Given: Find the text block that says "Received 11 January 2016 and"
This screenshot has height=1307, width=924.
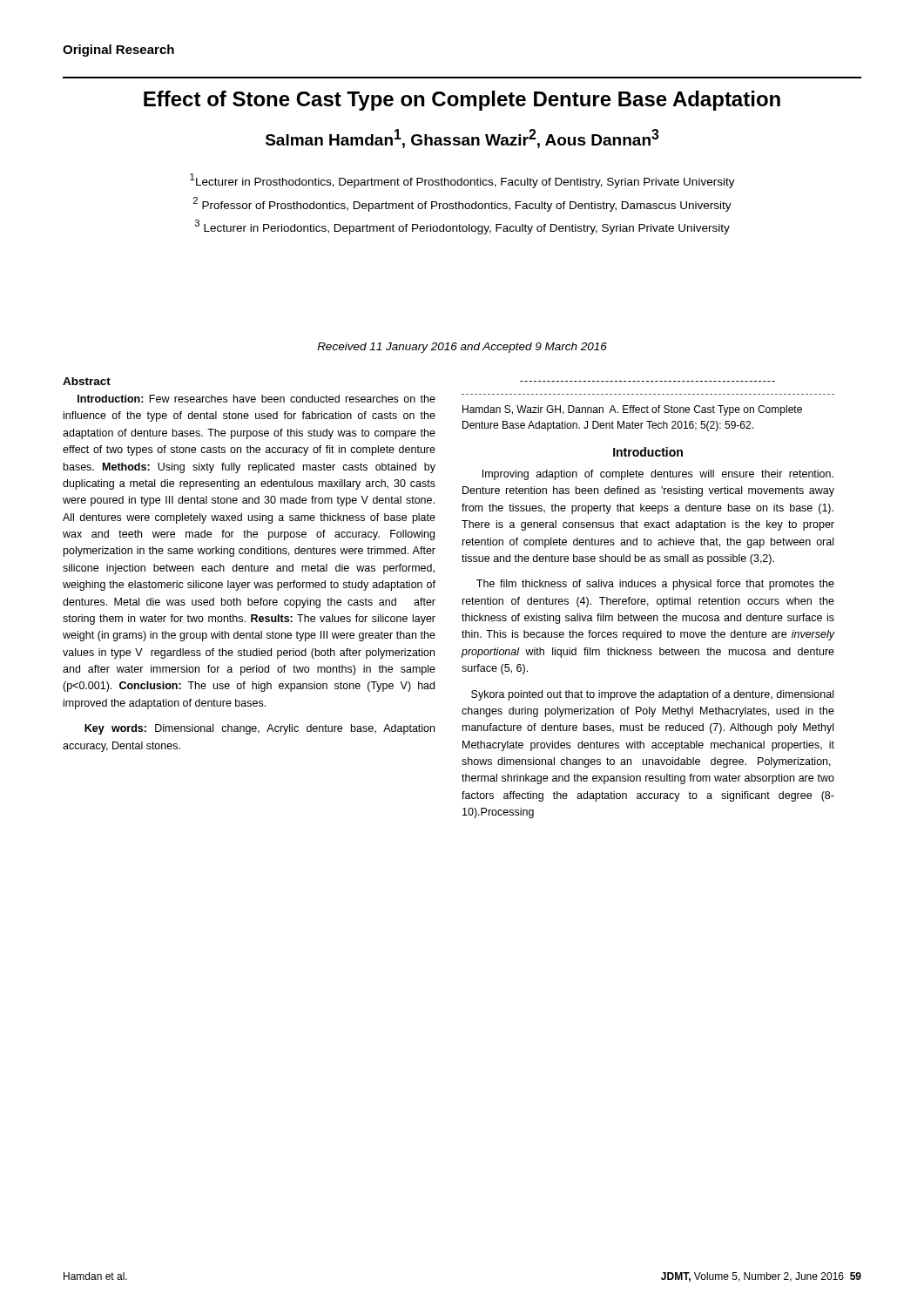Looking at the screenshot, I should tap(462, 346).
